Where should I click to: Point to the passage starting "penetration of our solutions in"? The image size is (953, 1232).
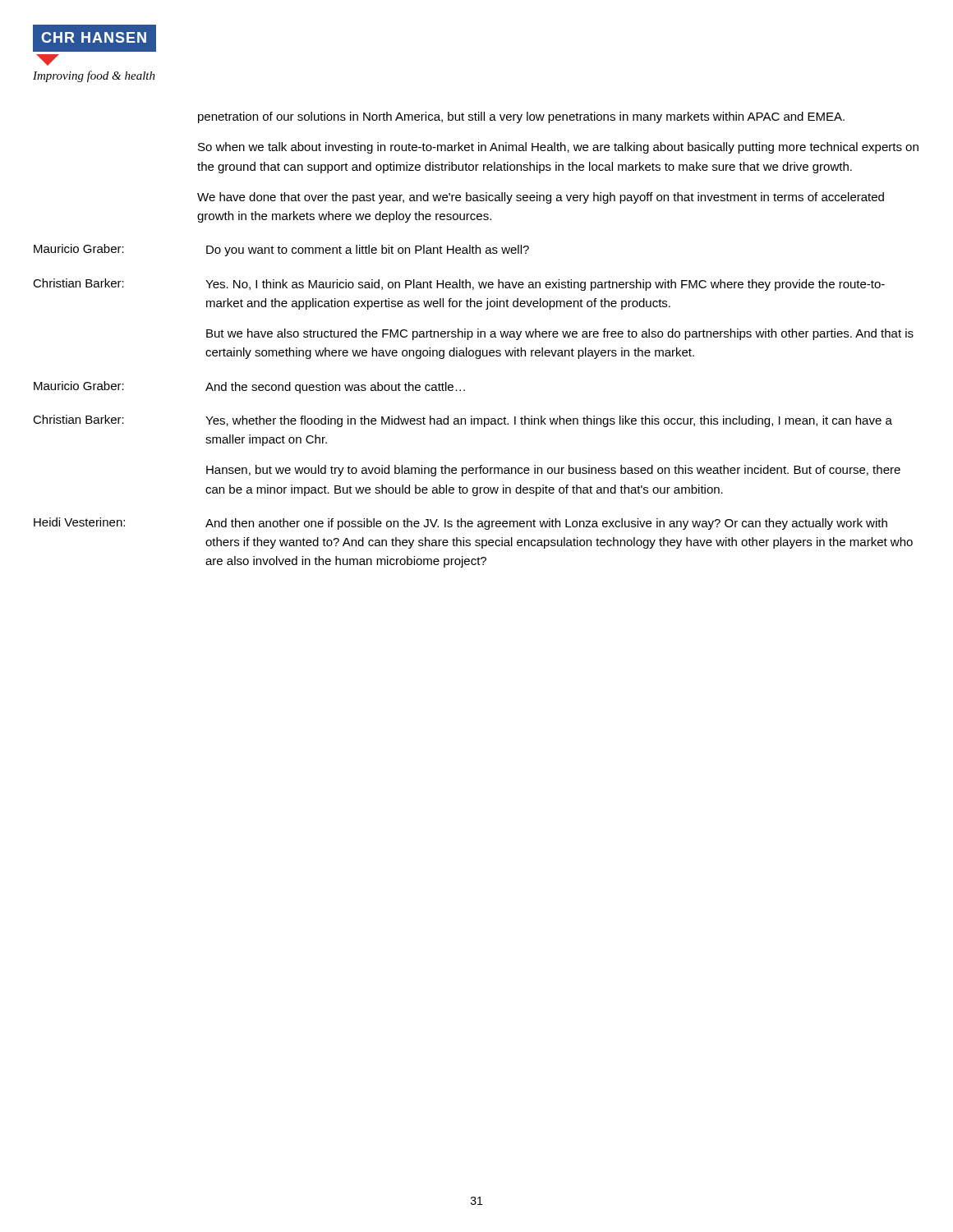click(476, 166)
